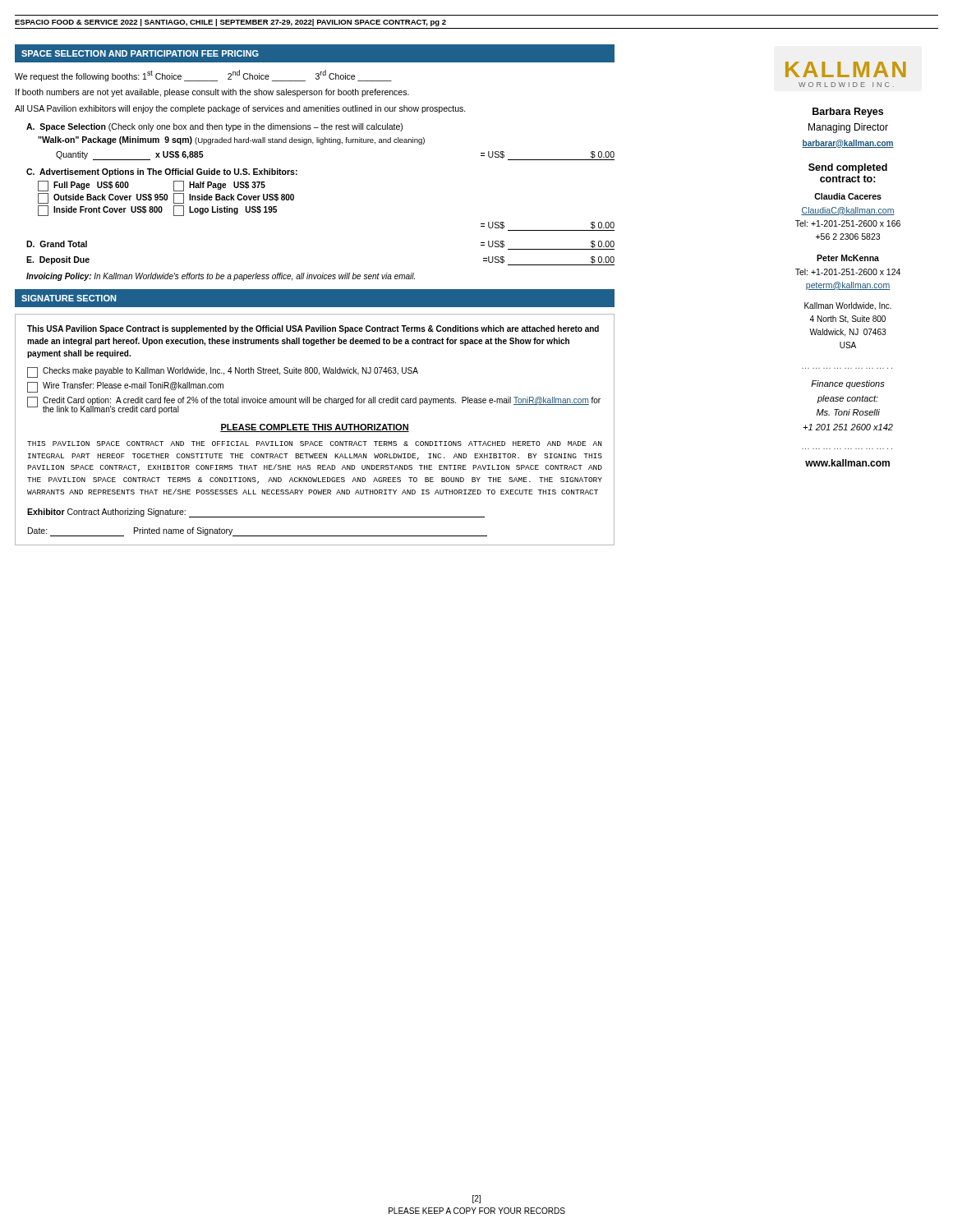
Task: Where is the passage that starts "If booth numbers are not"?
Action: [x=212, y=92]
